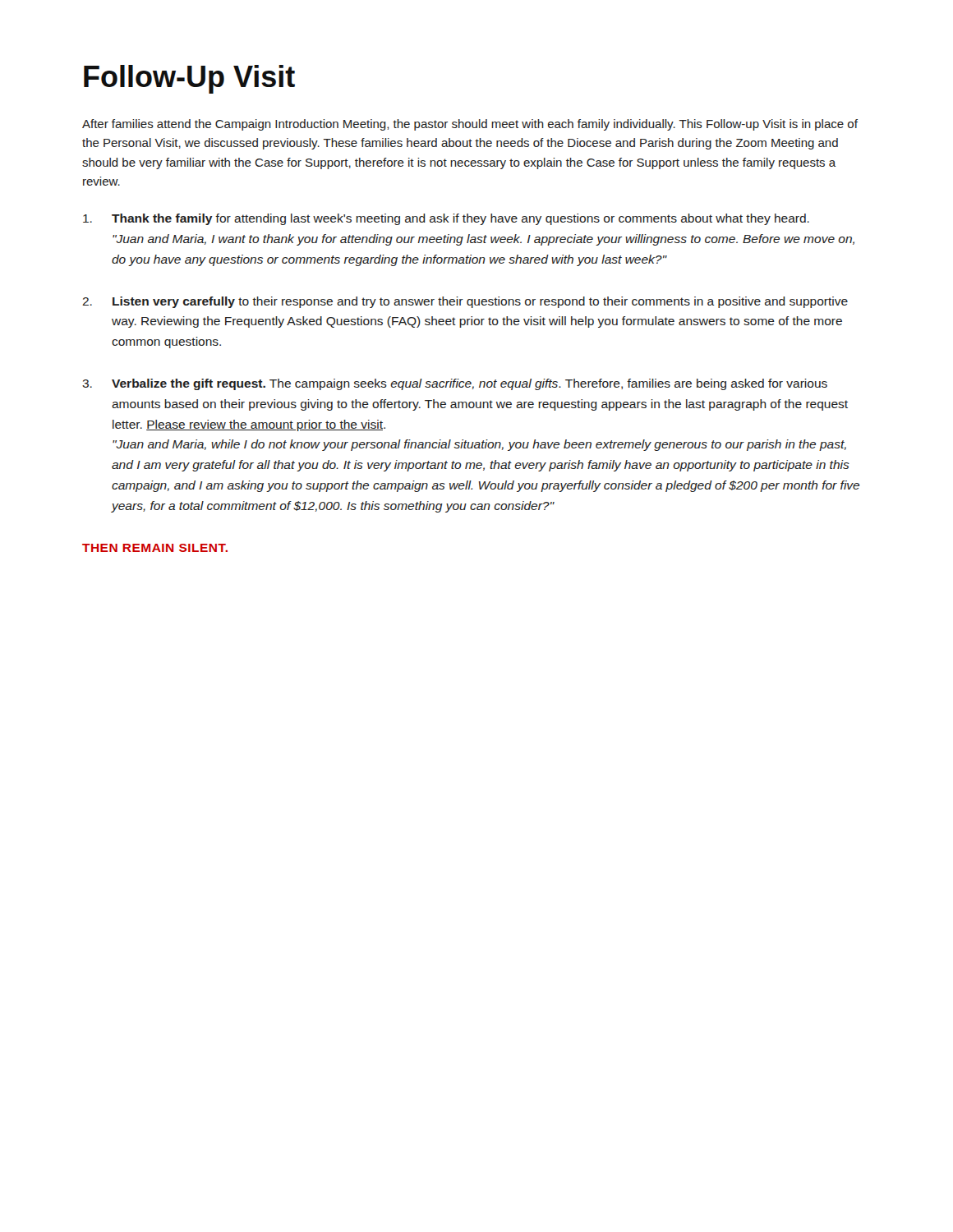The height and width of the screenshot is (1232, 953).
Task: Navigate to the text starting "2. Listen very carefully"
Action: pos(476,322)
